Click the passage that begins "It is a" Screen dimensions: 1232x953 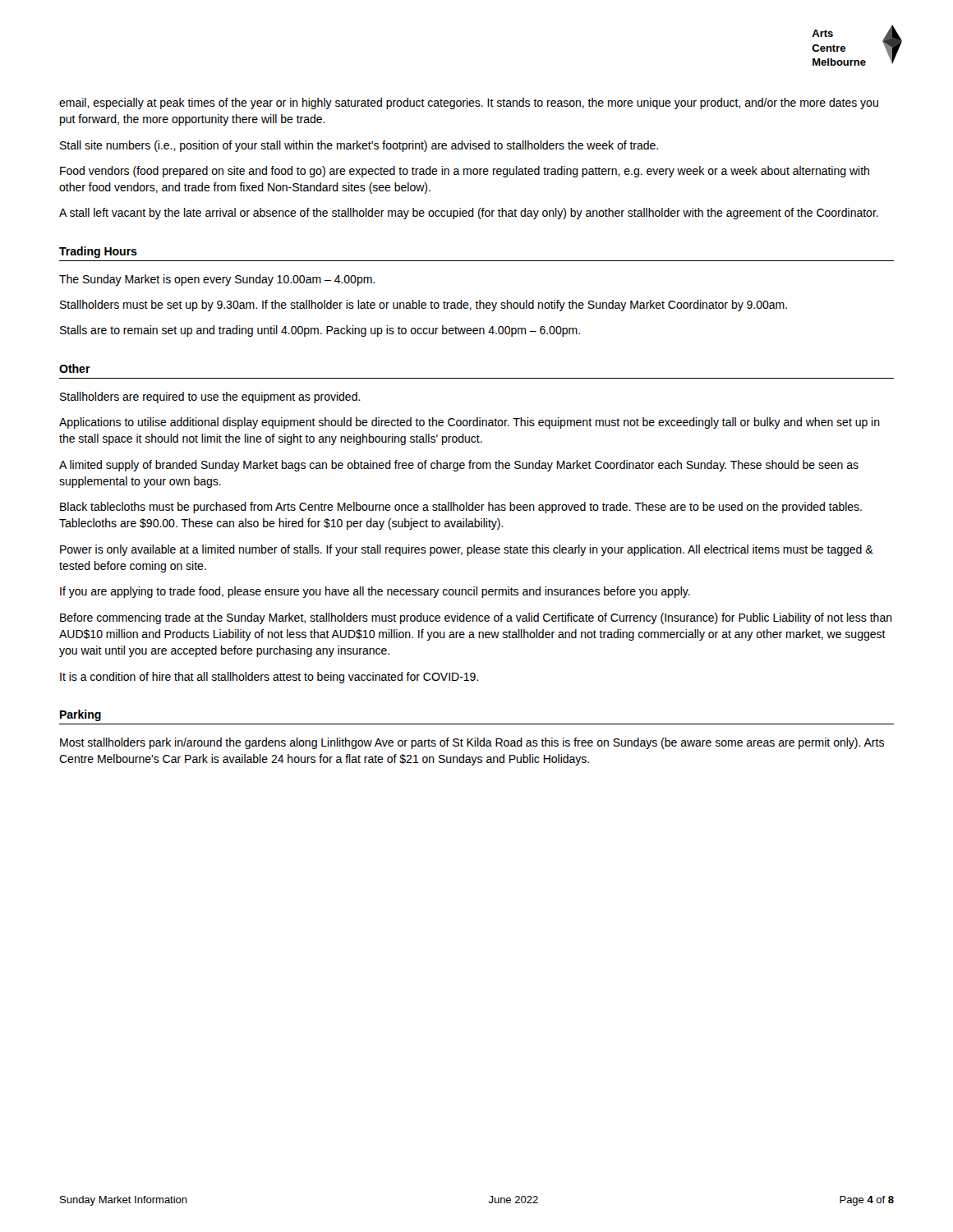[269, 676]
